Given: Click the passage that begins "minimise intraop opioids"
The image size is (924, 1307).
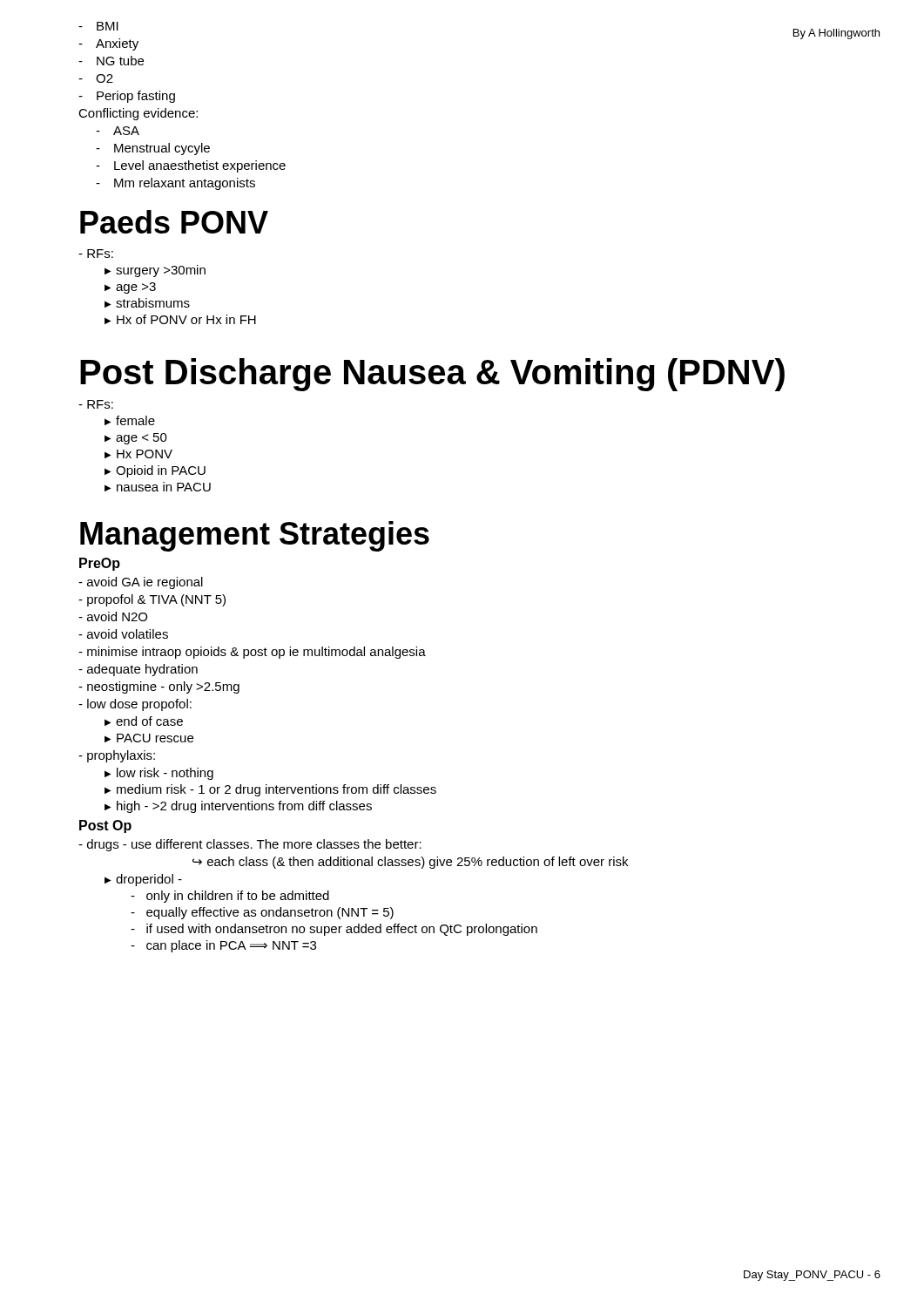Looking at the screenshot, I should pos(252,651).
